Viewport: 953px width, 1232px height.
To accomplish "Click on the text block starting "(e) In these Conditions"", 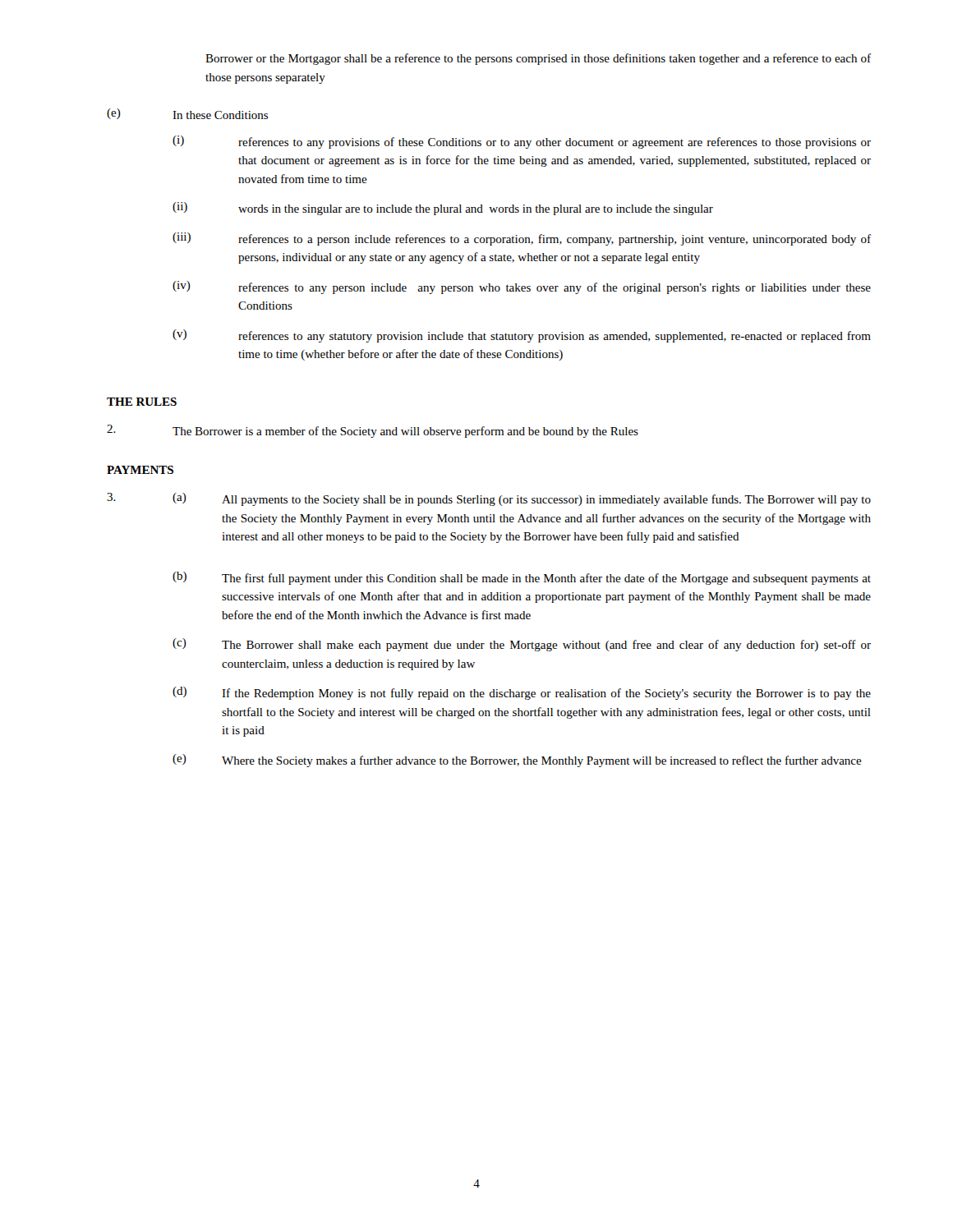I will pos(187,114).
